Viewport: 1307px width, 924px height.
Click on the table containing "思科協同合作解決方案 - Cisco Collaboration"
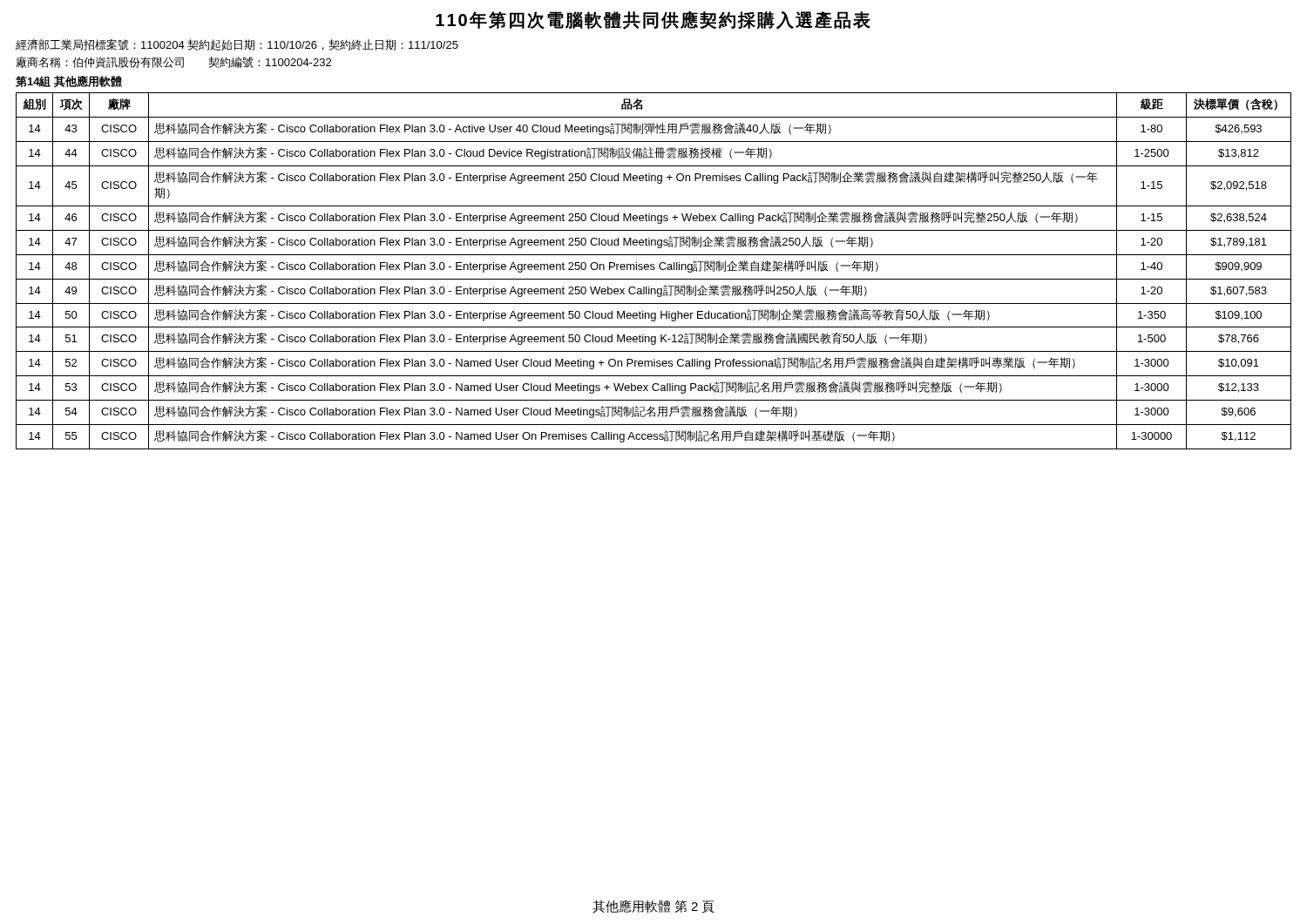654,492
